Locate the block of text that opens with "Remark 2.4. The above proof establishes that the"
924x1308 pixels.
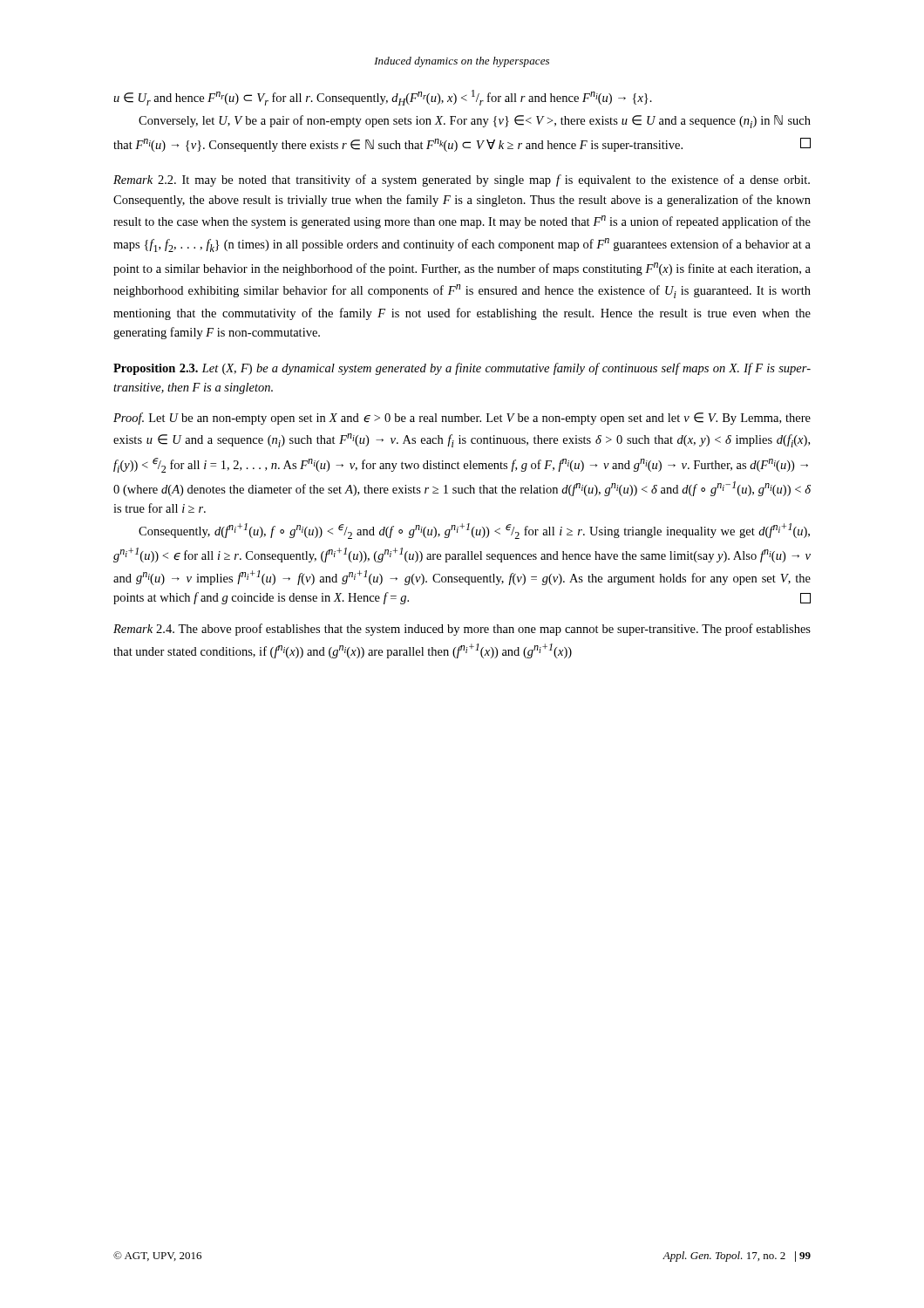(462, 640)
